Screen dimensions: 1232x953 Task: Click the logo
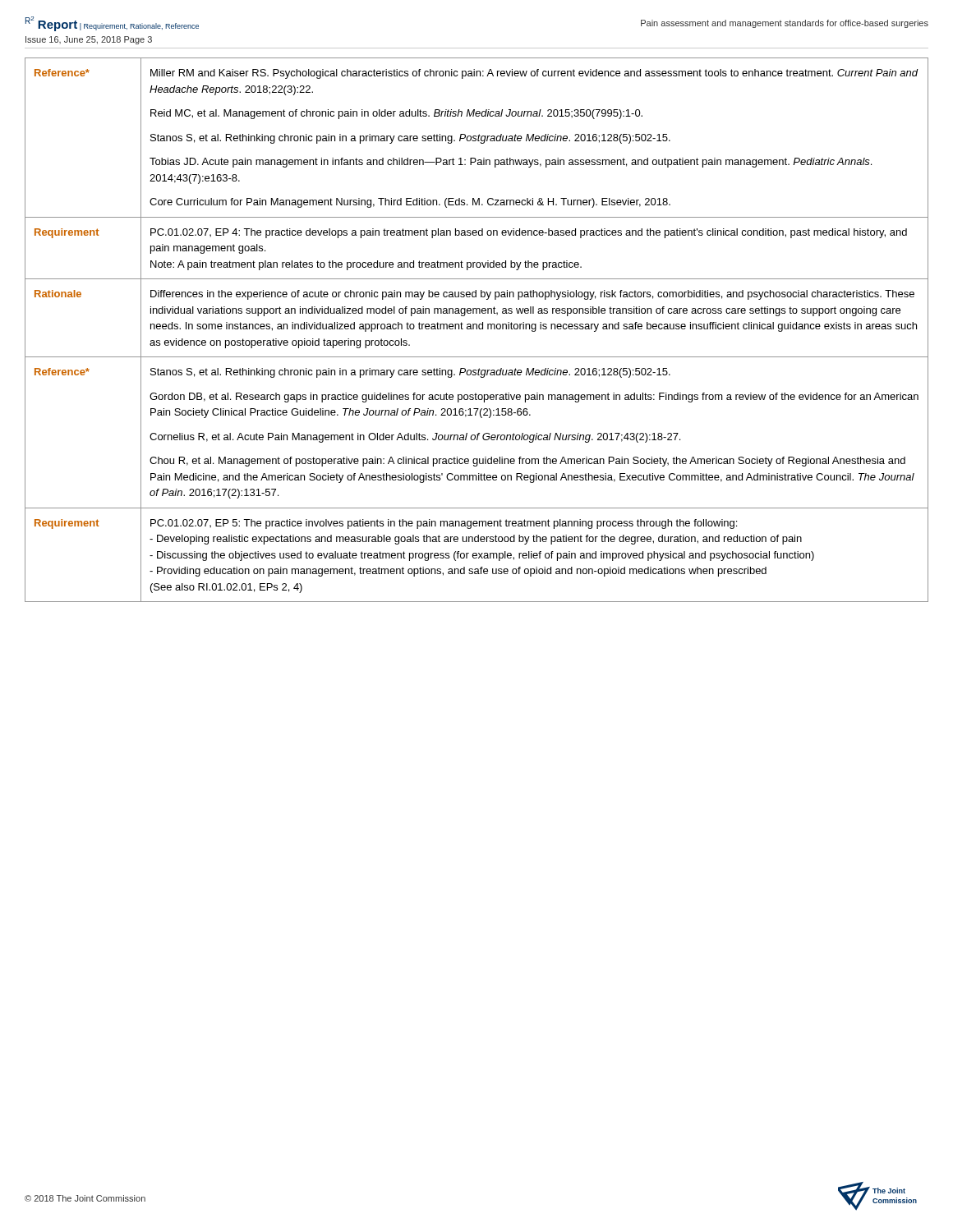[x=883, y=1198]
